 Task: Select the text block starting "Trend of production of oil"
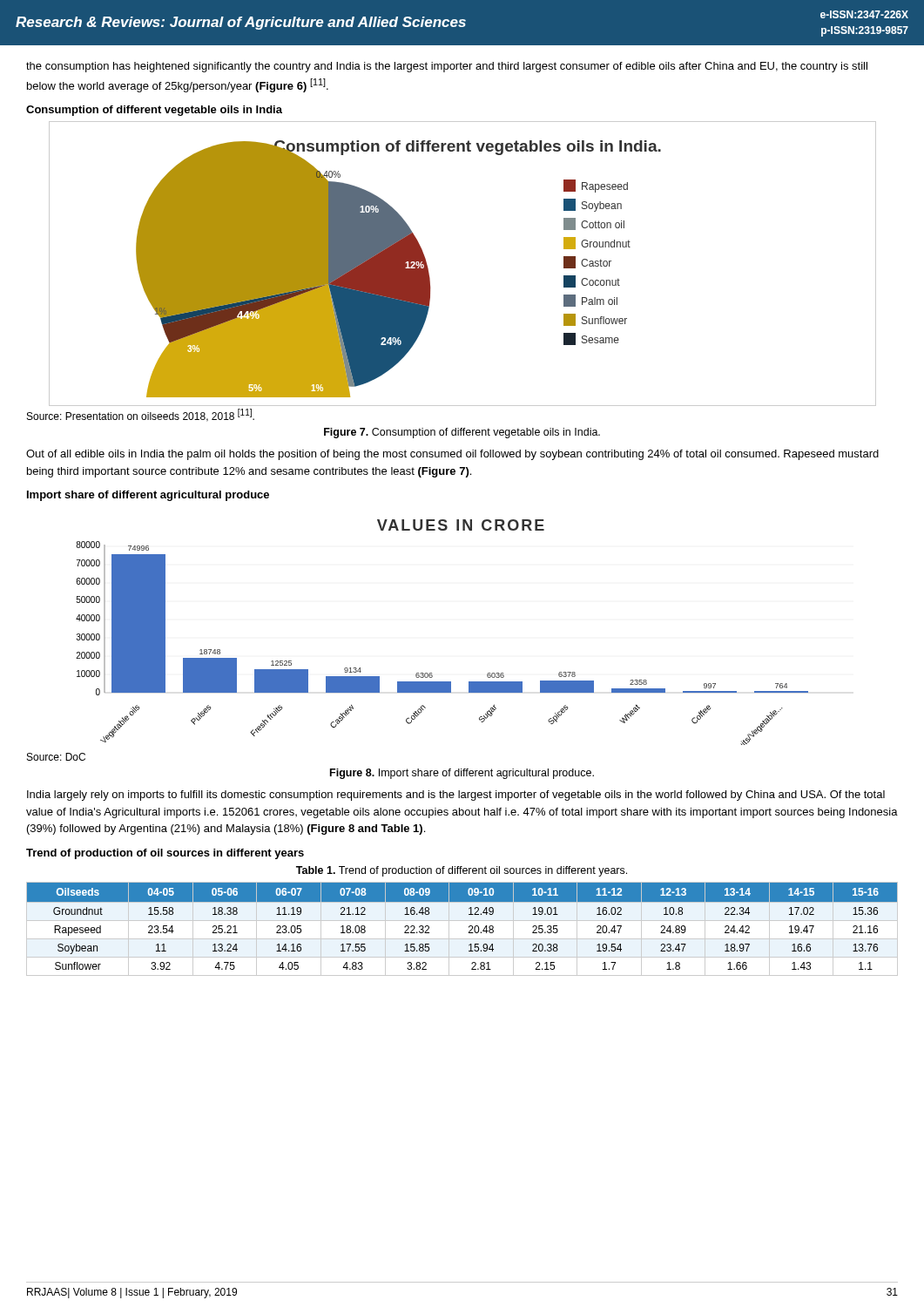click(165, 852)
